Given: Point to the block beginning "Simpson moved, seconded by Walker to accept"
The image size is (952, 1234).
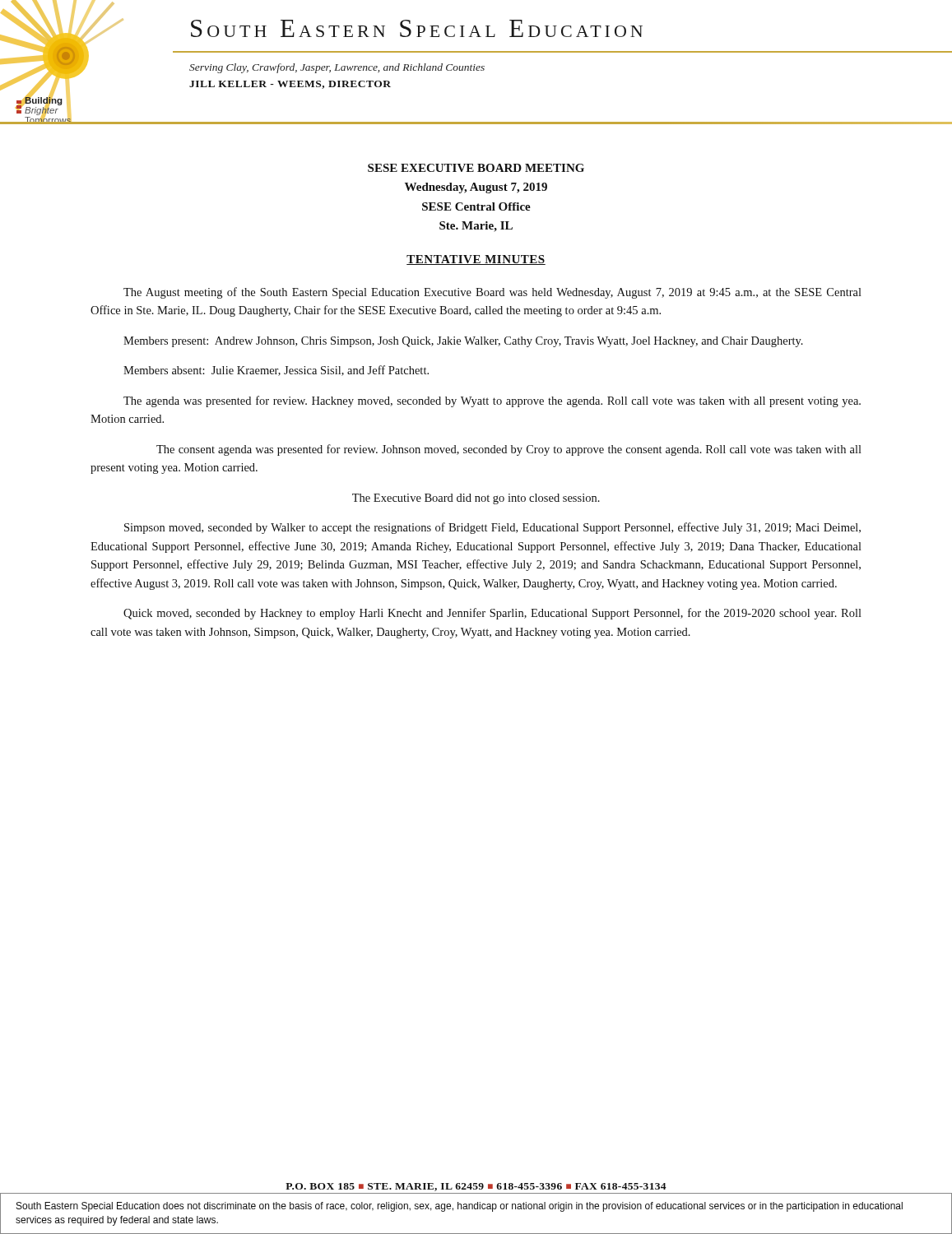Looking at the screenshot, I should (x=476, y=555).
